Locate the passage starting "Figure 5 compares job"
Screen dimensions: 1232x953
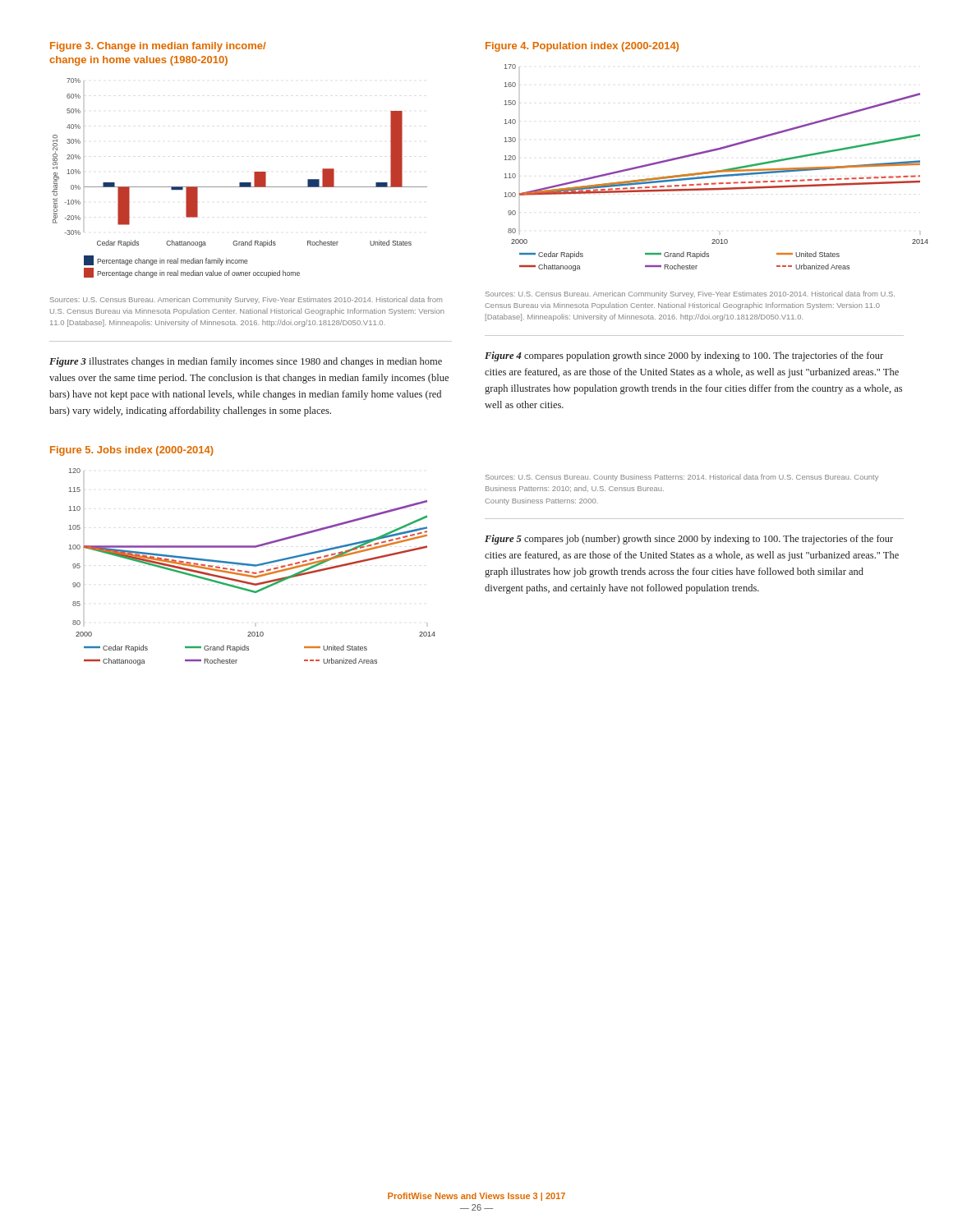[694, 563]
